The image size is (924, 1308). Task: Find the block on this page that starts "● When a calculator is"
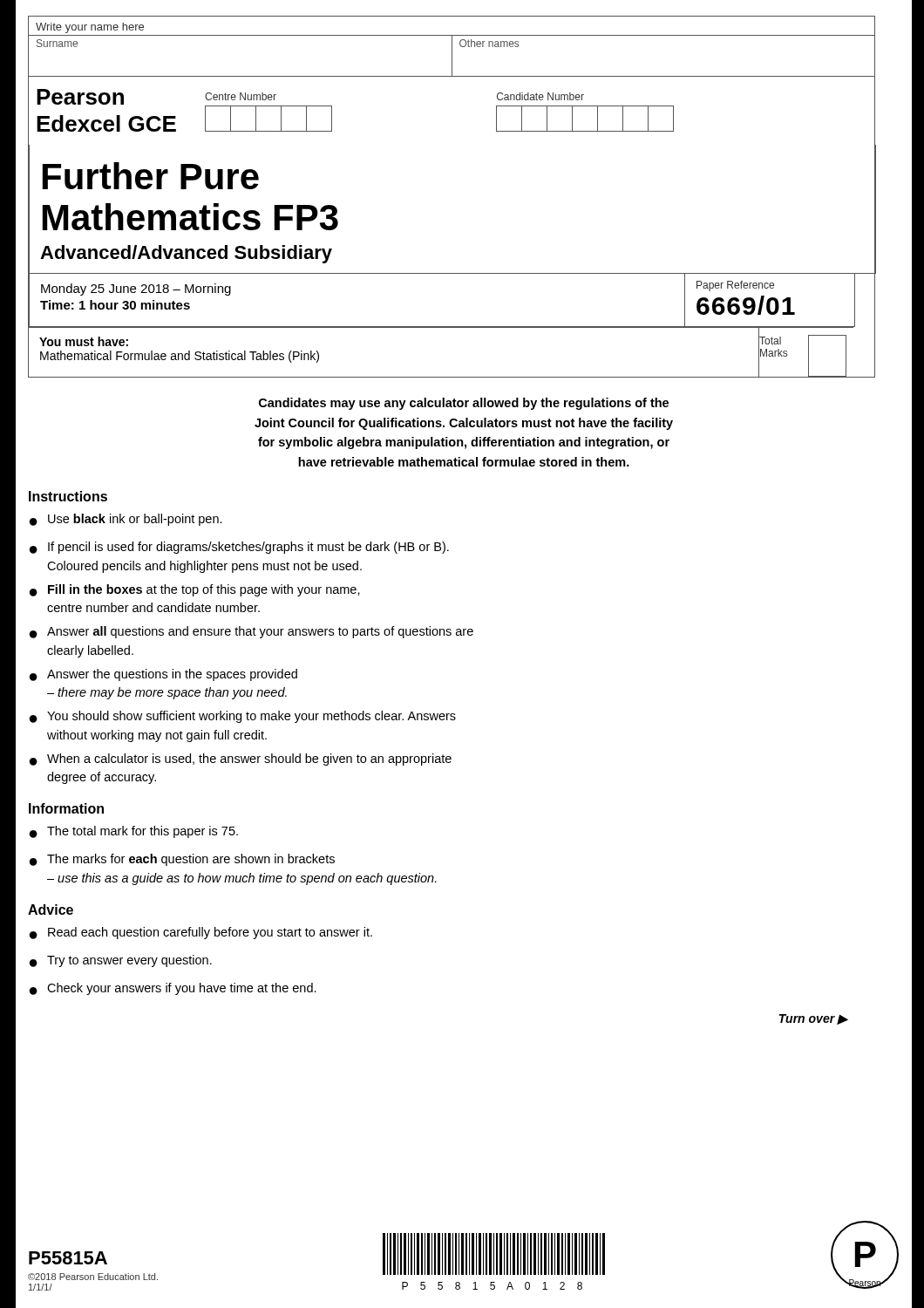coord(438,768)
